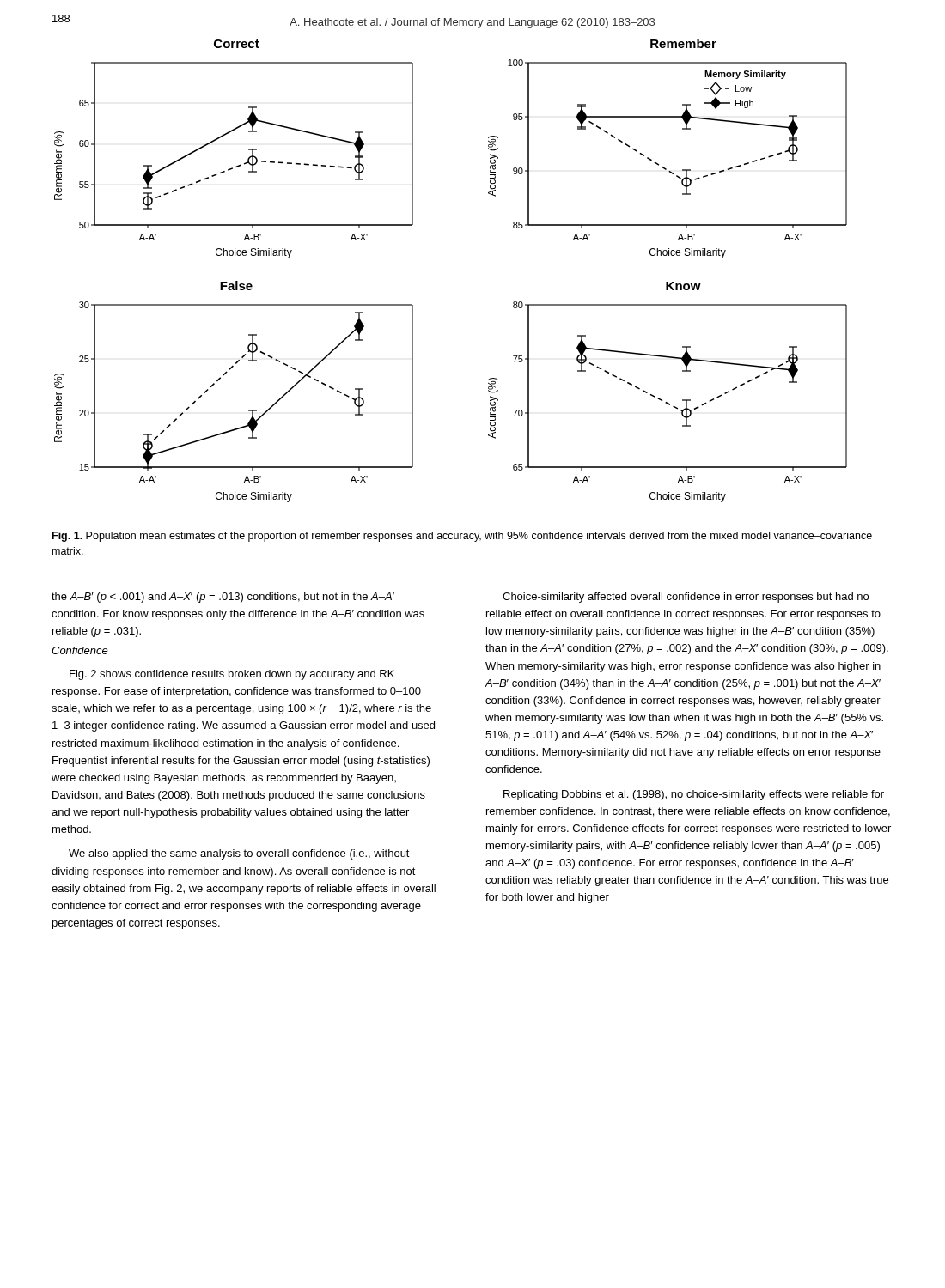Navigate to the text starting "Choice-similarity affected overall"
945x1288 pixels.
(x=689, y=747)
